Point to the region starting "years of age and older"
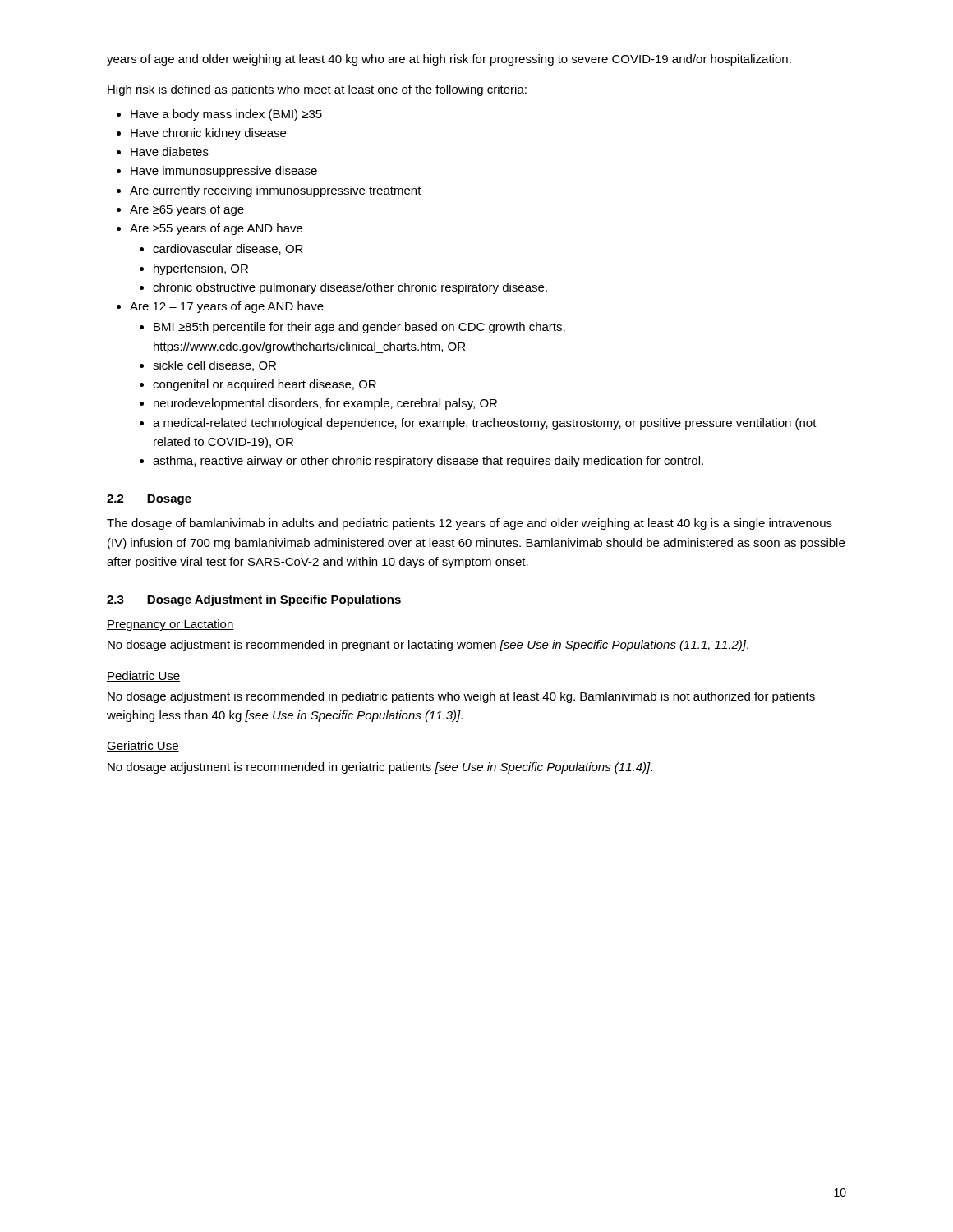 coord(449,59)
